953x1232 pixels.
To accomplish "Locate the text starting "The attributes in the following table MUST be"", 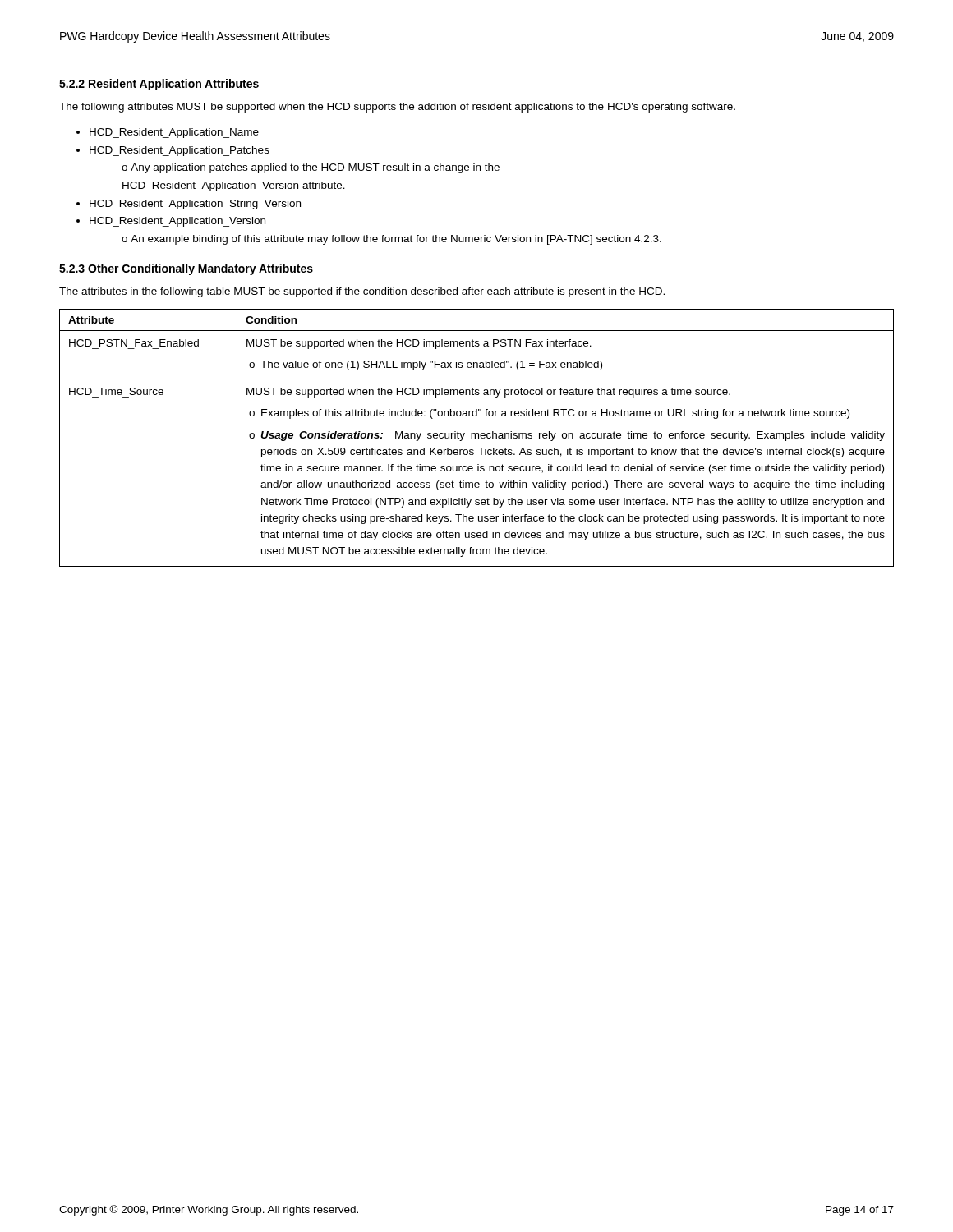I will (x=362, y=291).
